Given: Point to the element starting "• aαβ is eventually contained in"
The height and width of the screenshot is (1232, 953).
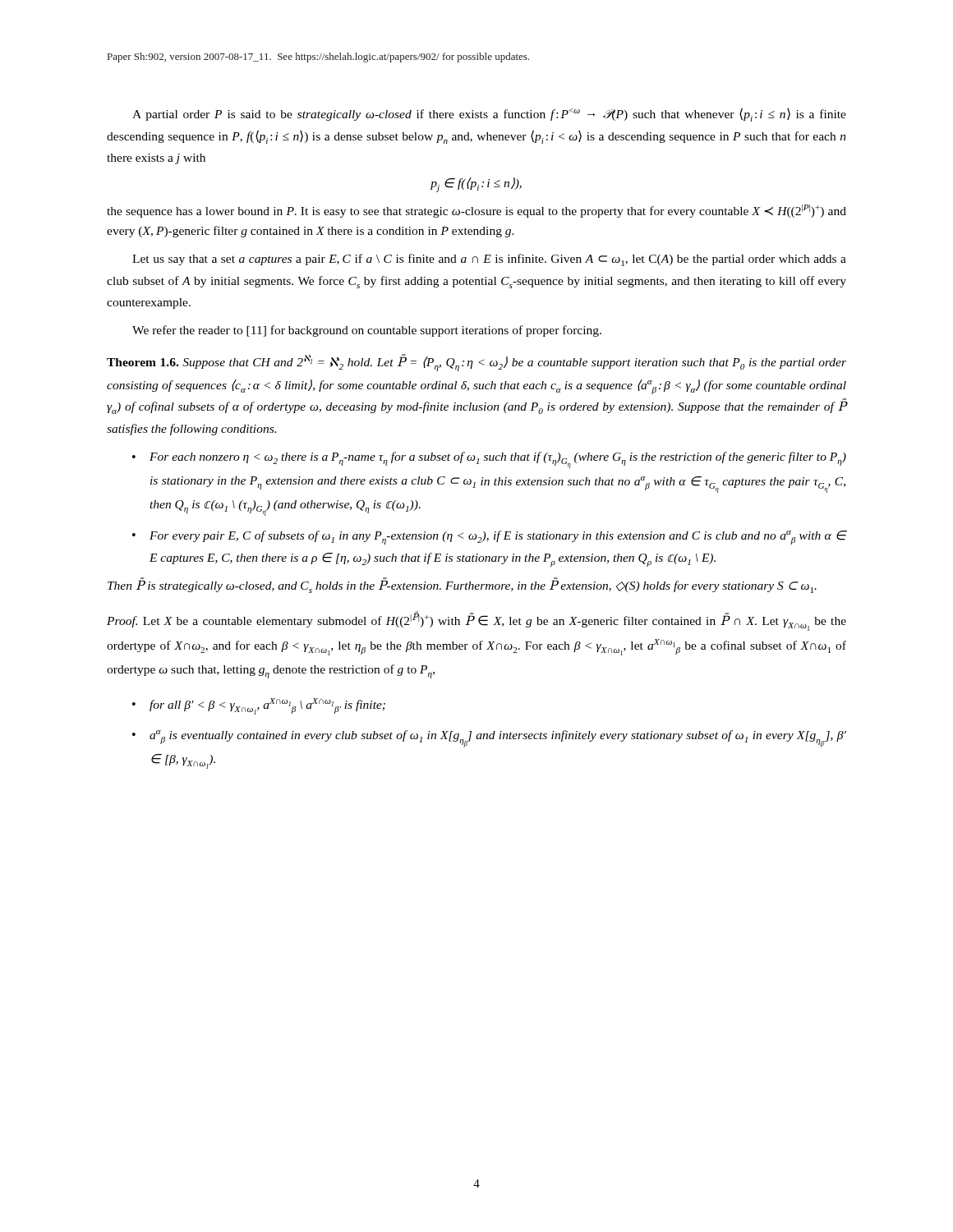Looking at the screenshot, I should [x=489, y=749].
